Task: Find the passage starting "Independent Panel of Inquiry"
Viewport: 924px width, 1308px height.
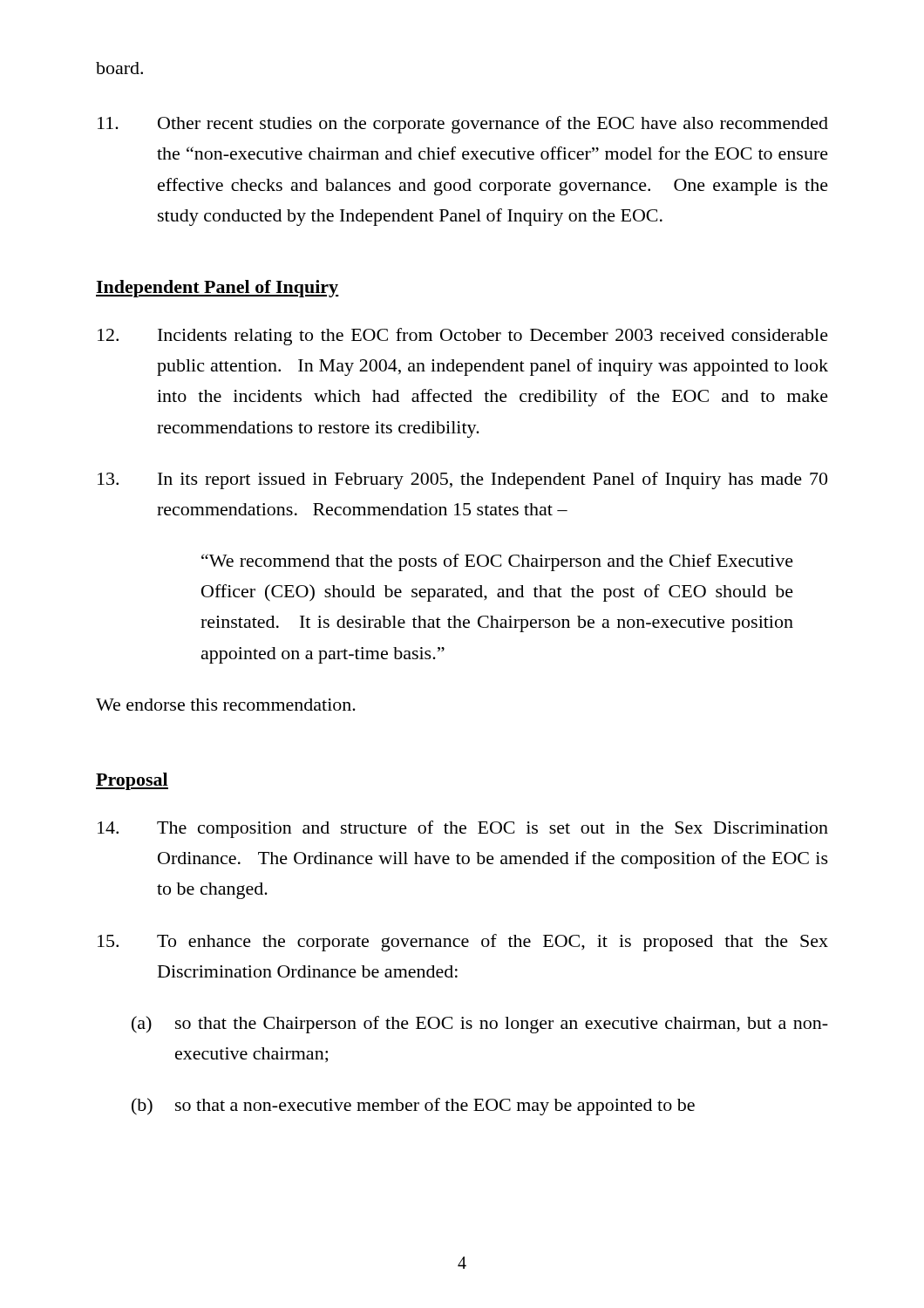Action: pos(217,286)
